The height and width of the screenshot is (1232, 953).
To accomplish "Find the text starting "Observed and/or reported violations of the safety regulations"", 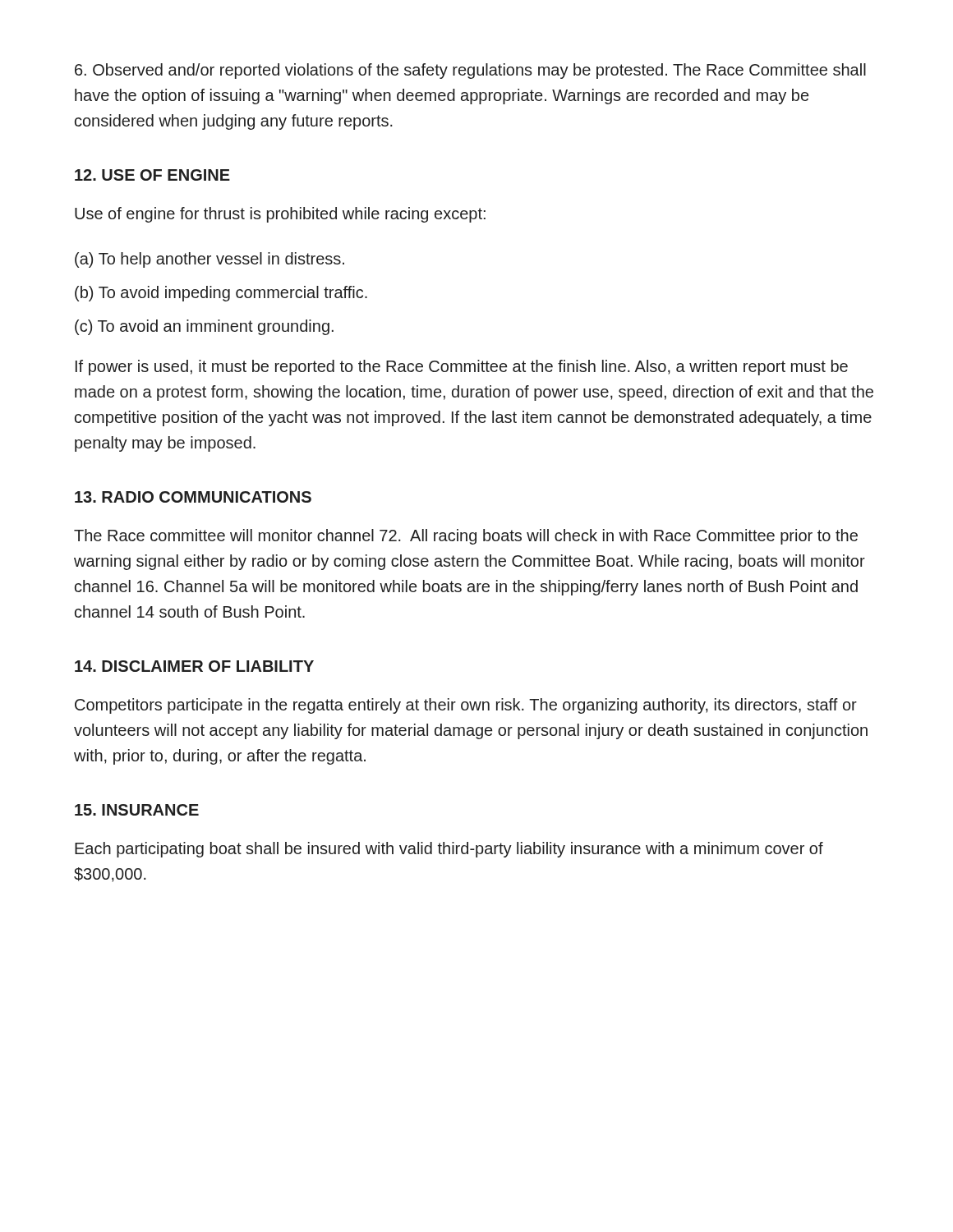I will 470,95.
